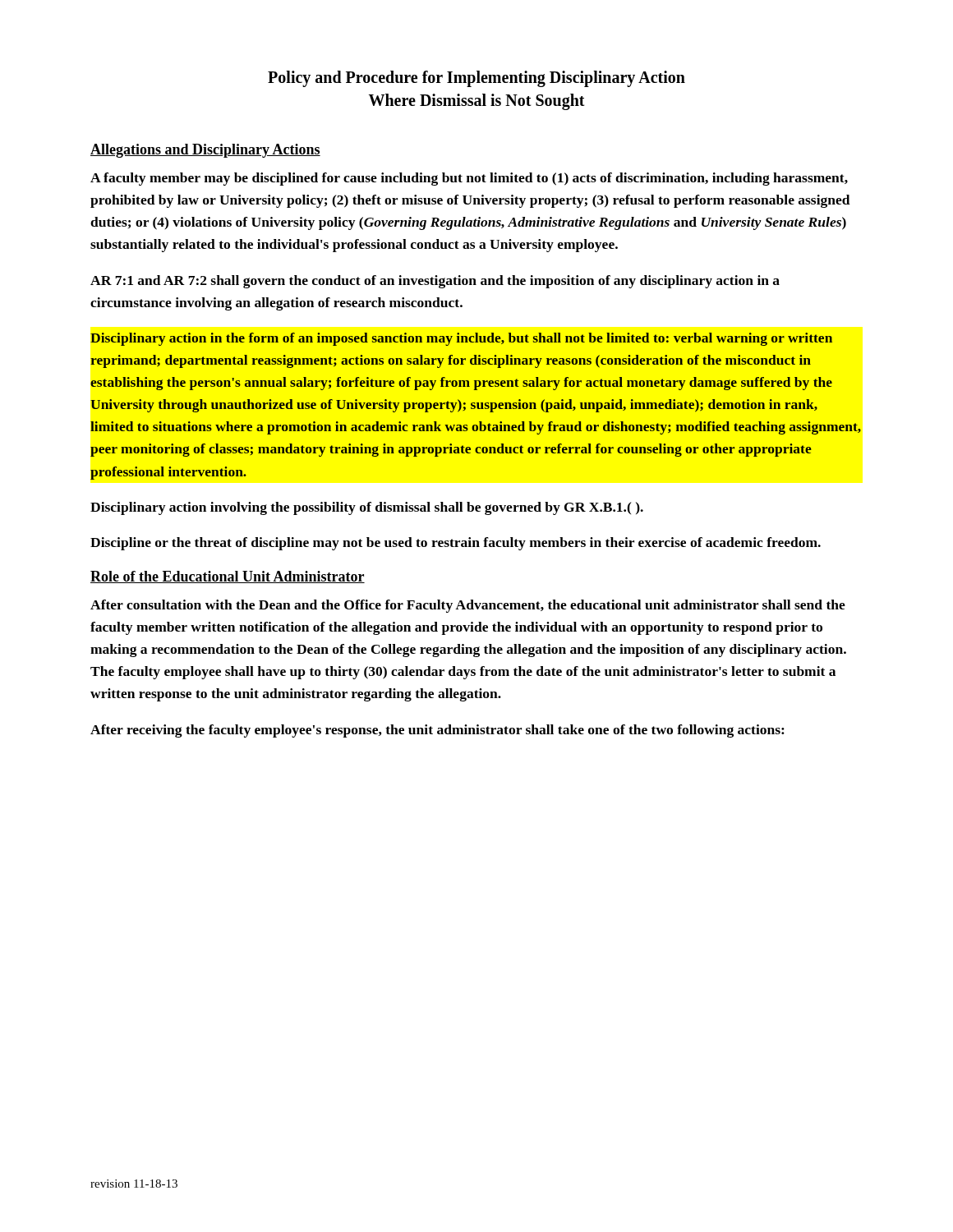The height and width of the screenshot is (1232, 953).
Task: Find the section header with the text "Allegations and Disciplinary"
Action: tap(205, 150)
